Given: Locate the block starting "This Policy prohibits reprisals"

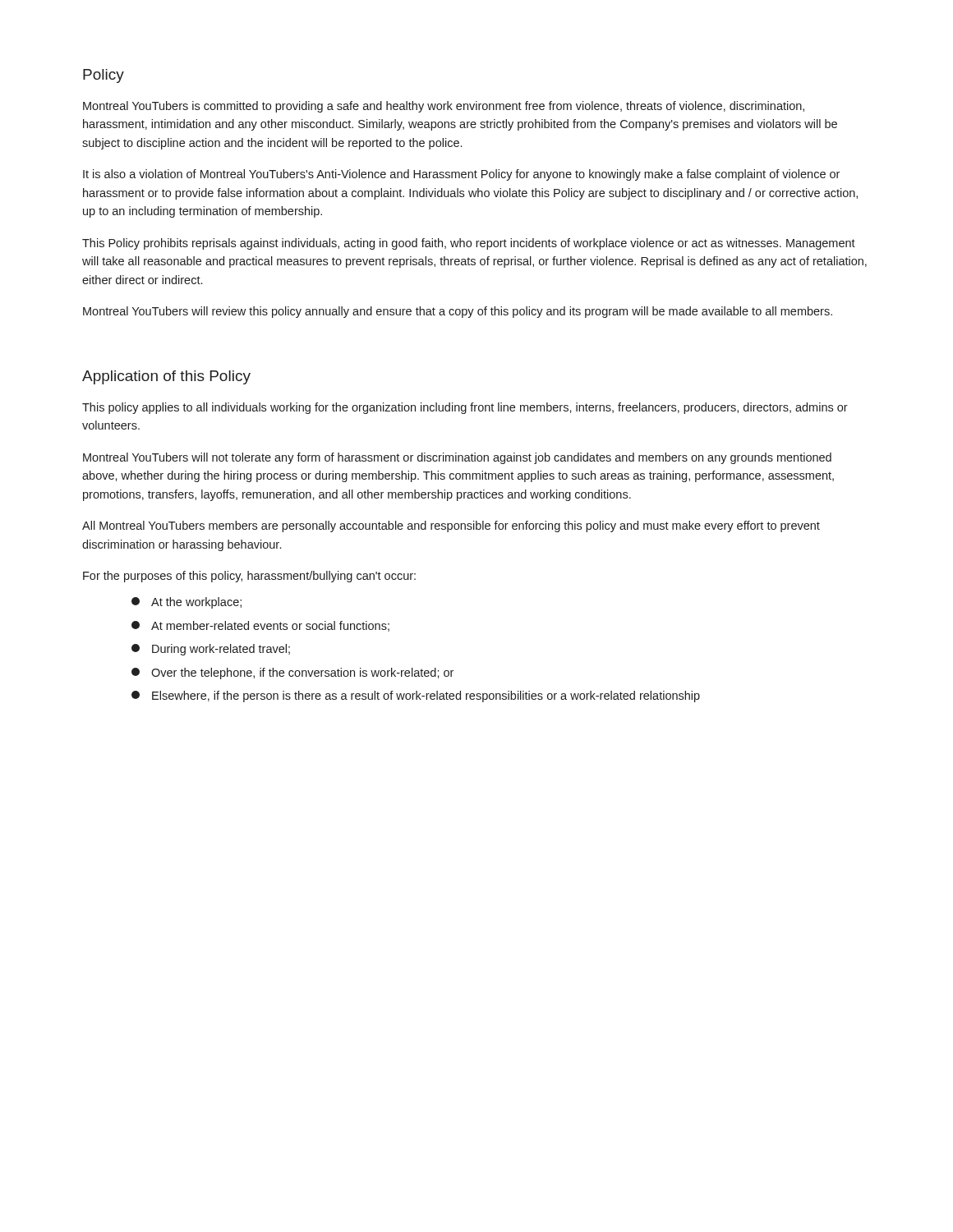Looking at the screenshot, I should point(475,261).
